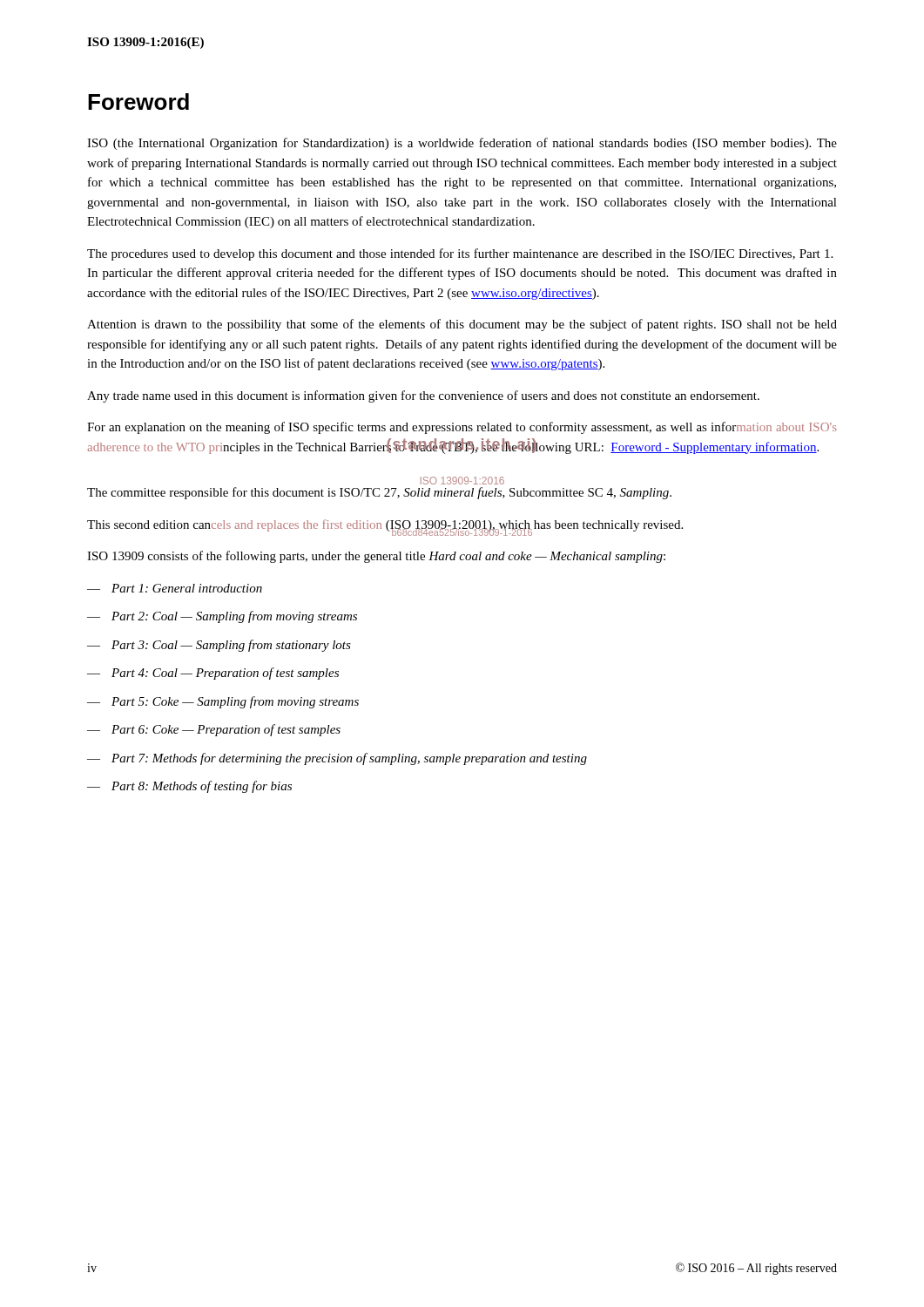Viewport: 924px width, 1307px height.
Task: Navigate to the passage starting "— Part 4: Coal —"
Action: [213, 673]
